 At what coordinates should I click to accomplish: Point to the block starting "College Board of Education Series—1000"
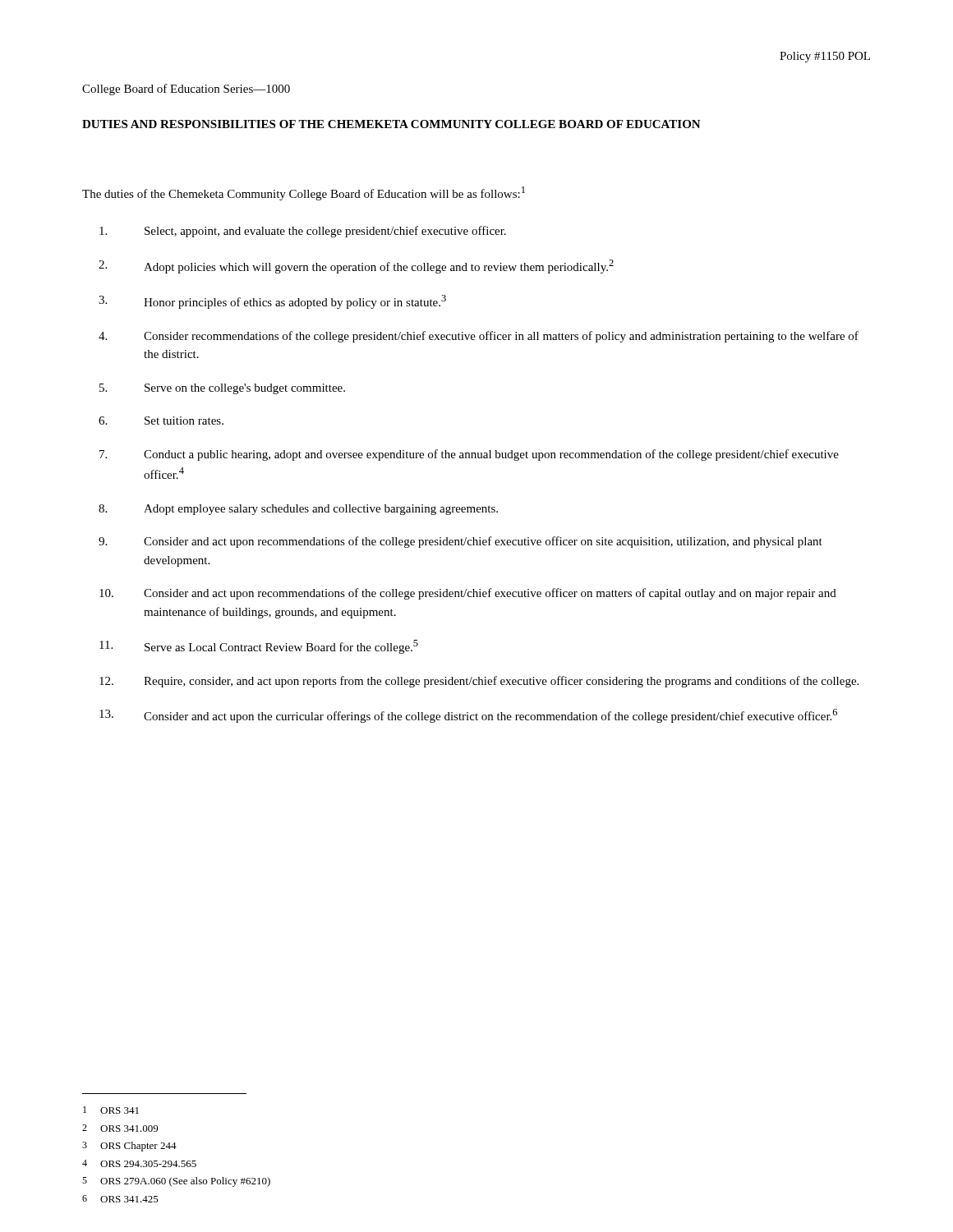pyautogui.click(x=186, y=89)
